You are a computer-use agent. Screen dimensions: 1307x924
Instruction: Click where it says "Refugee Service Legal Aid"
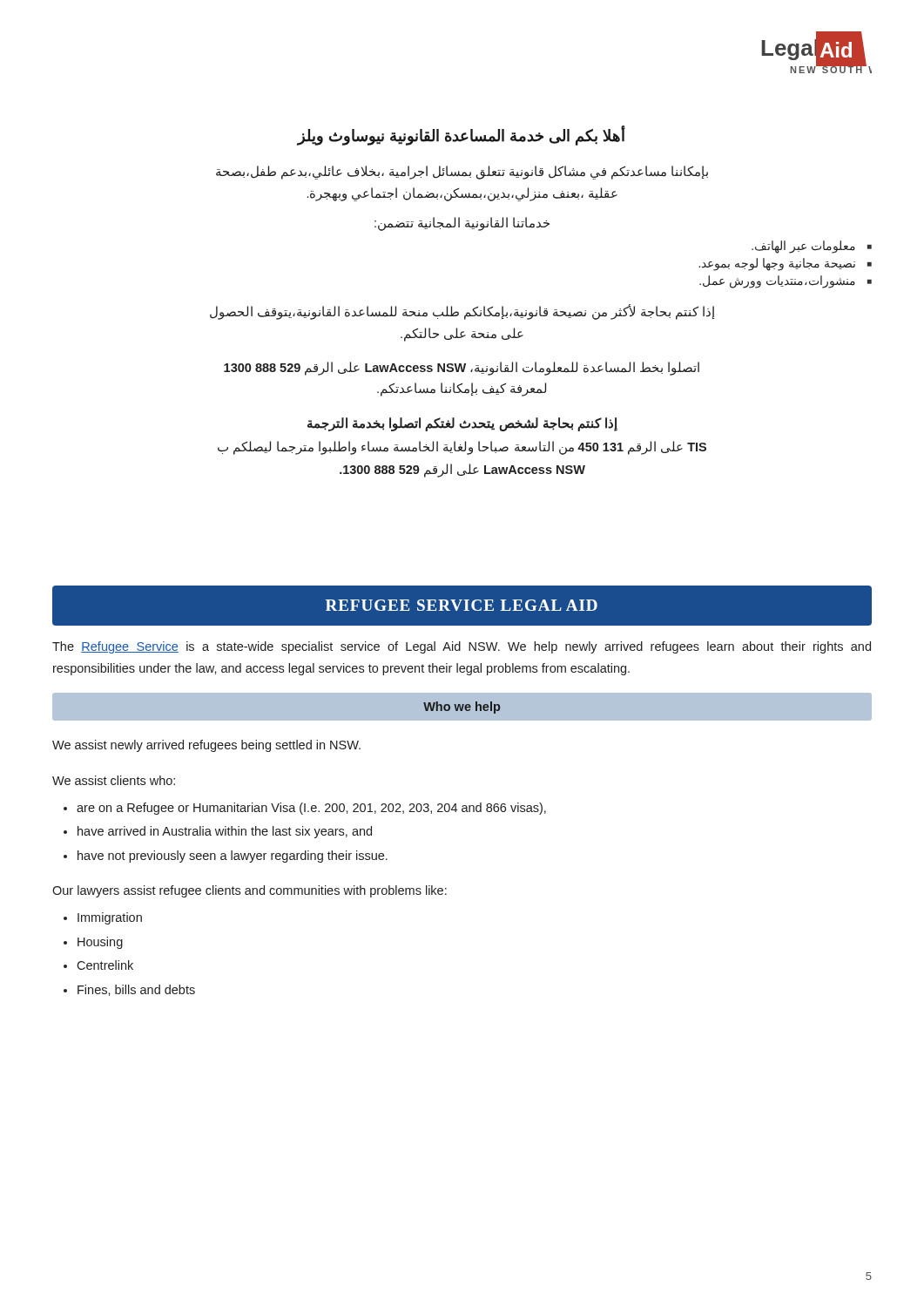(462, 605)
